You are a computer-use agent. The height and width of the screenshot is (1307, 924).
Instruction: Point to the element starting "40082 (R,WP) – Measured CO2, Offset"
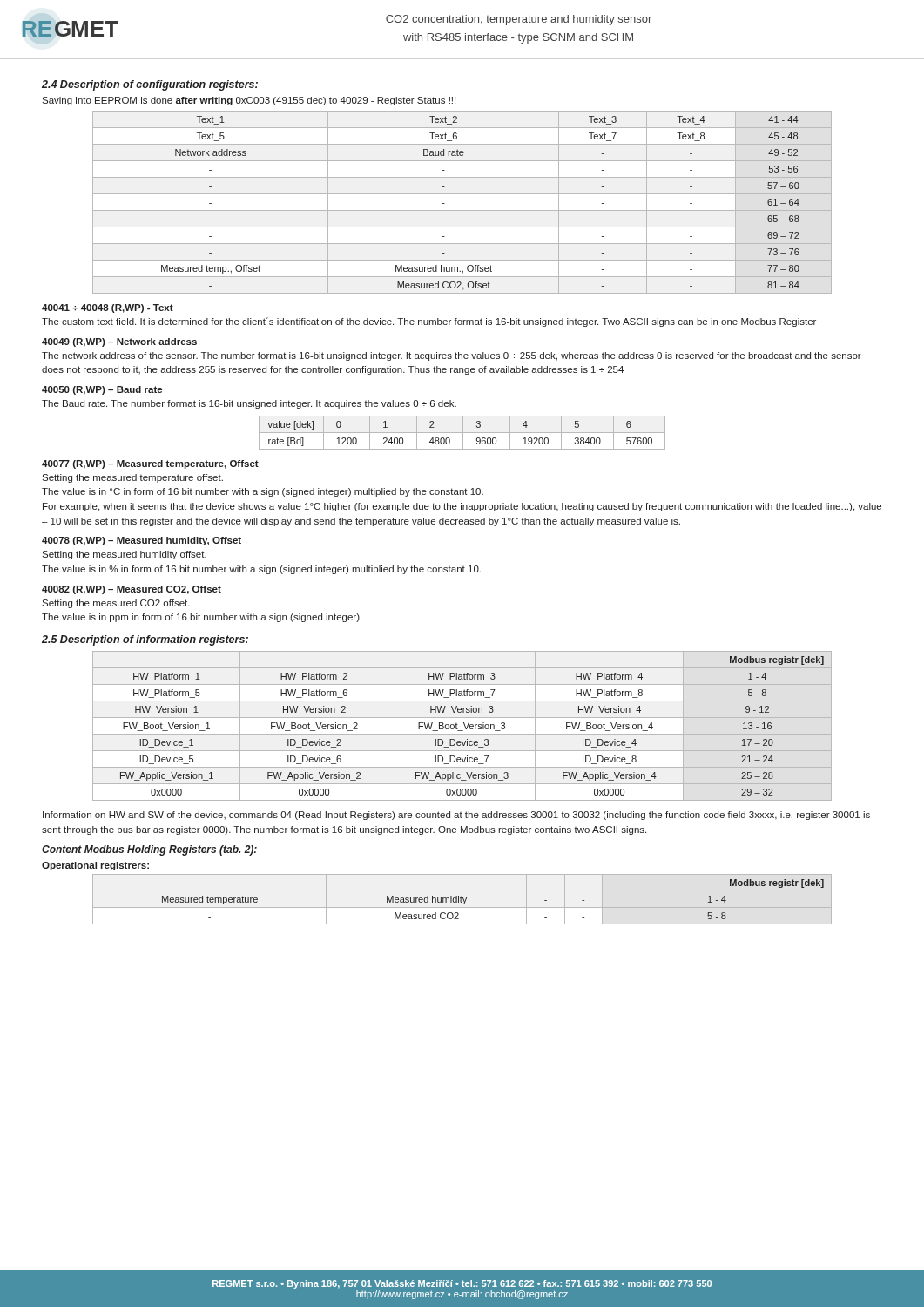[x=131, y=589]
